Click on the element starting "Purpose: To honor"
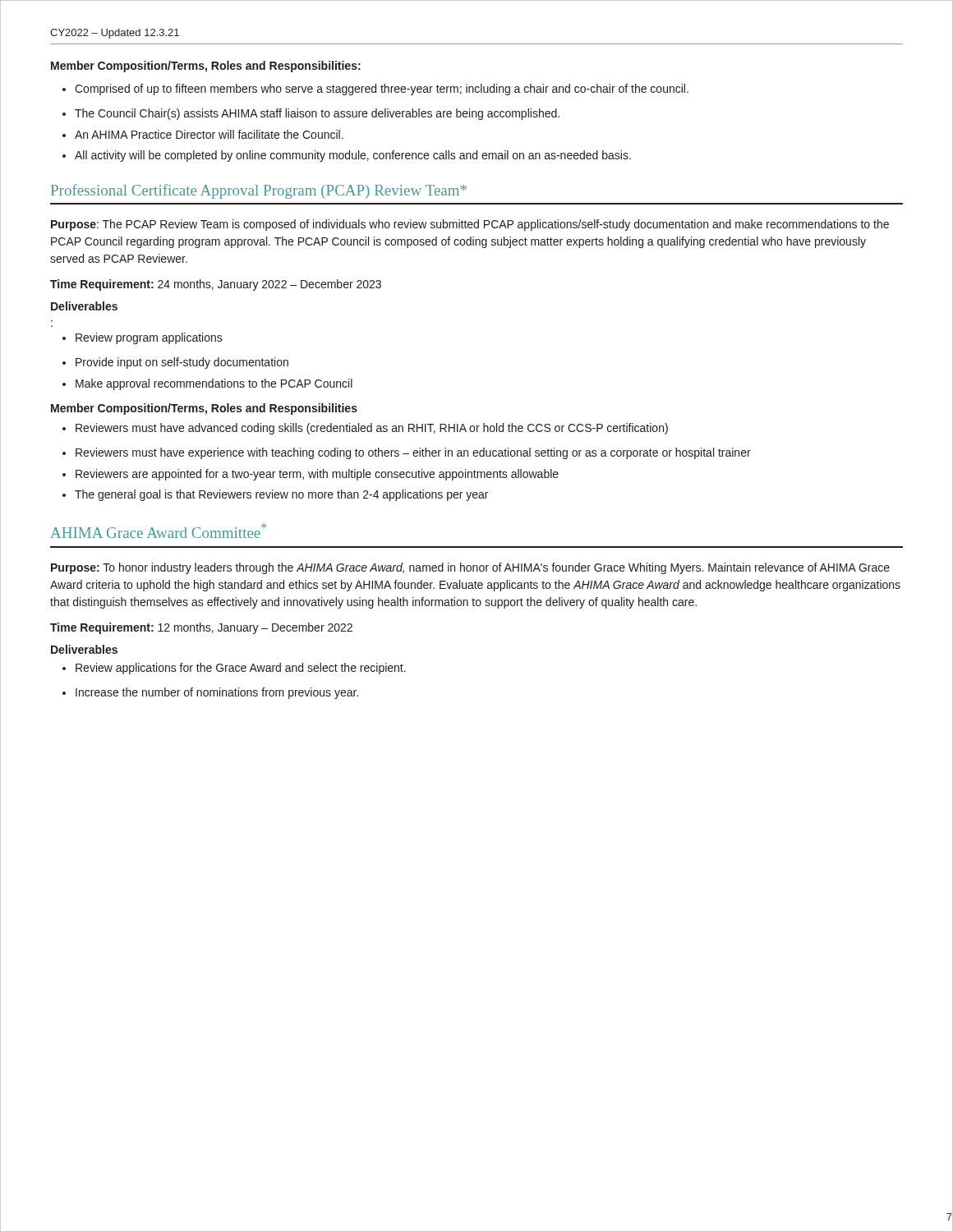This screenshot has height=1232, width=953. pyautogui.click(x=475, y=584)
